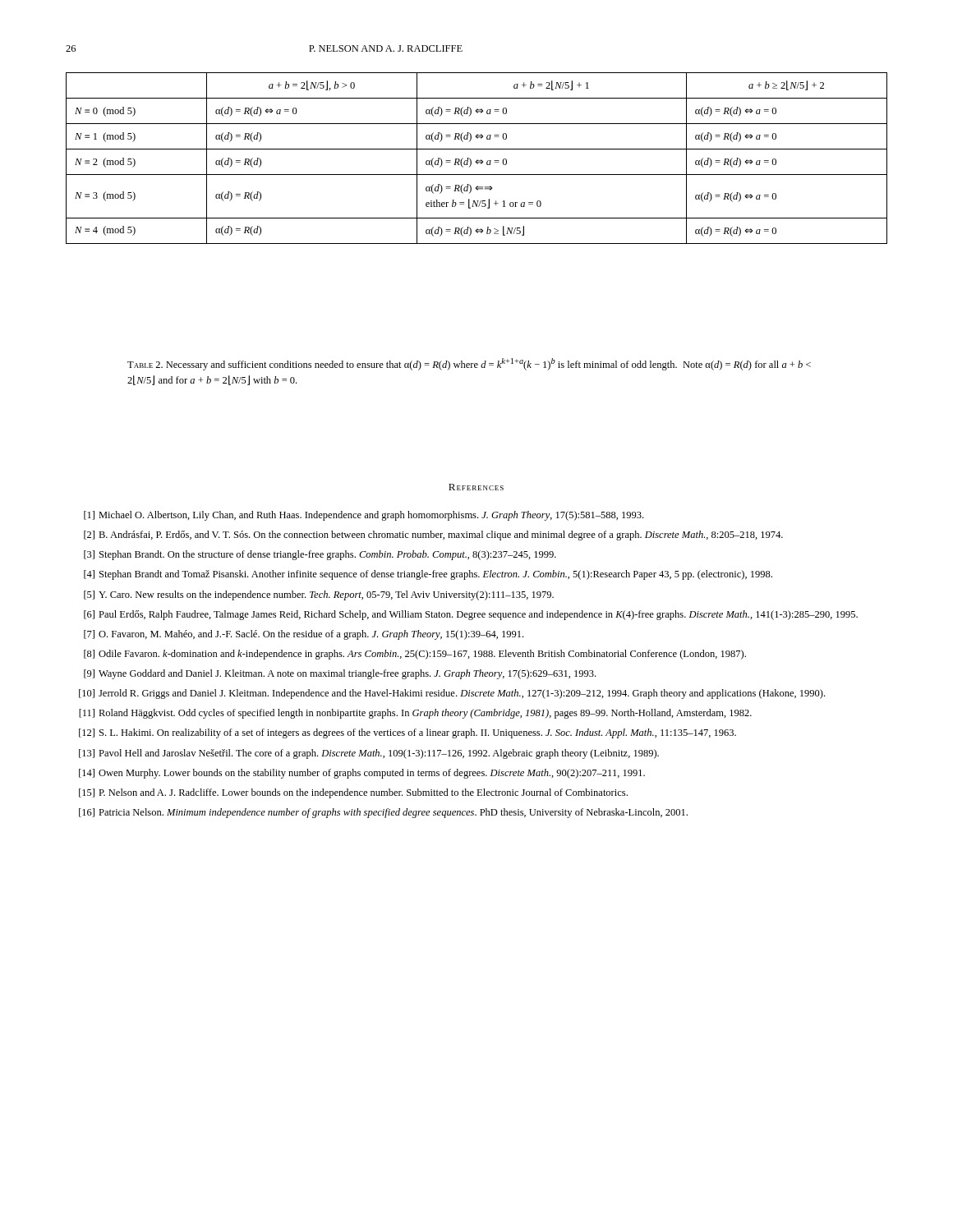This screenshot has height=1232, width=953.
Task: Find the caption containing "Table 2. Necessary and sufficient conditions"
Action: pos(469,371)
